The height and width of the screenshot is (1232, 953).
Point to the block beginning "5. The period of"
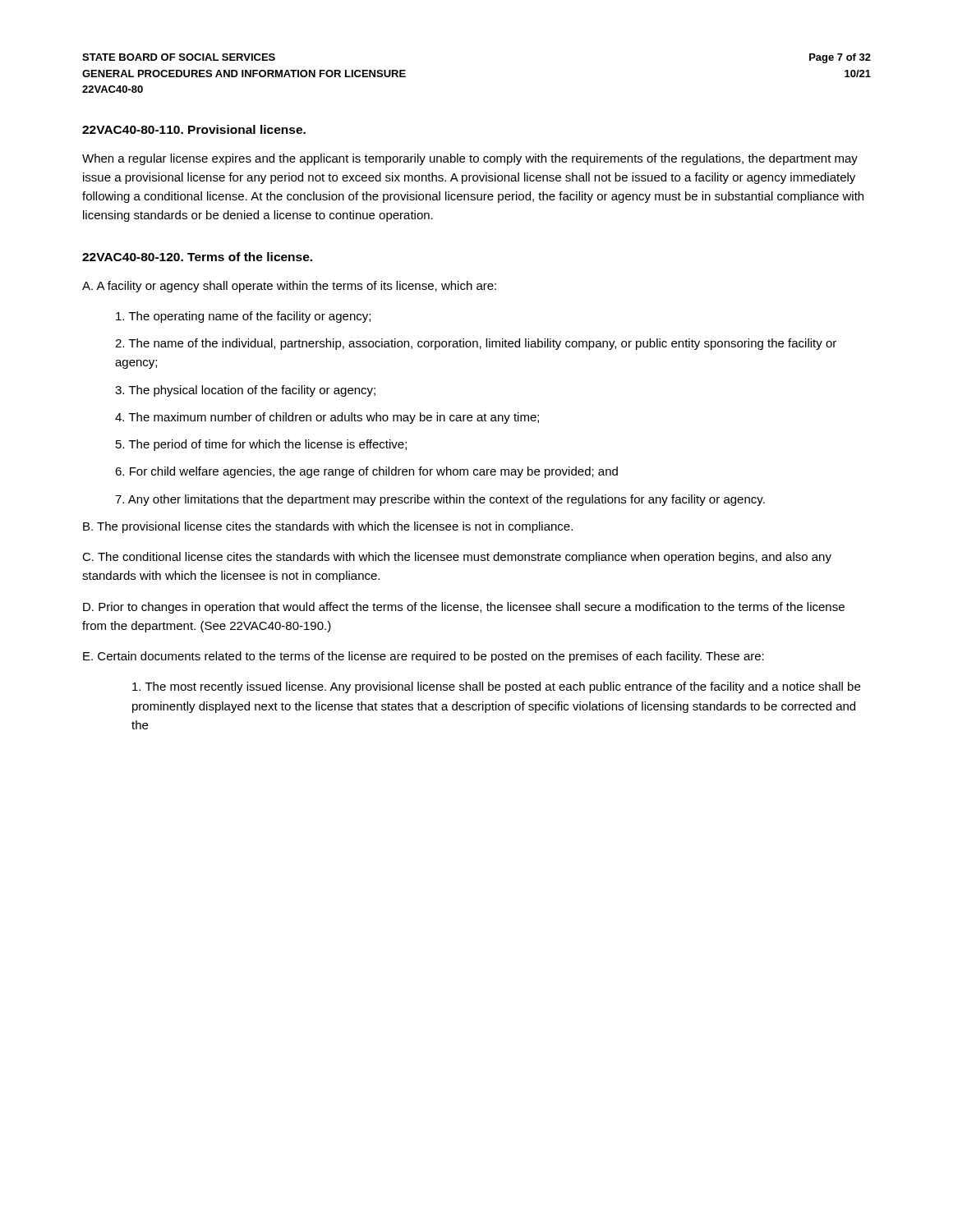261,444
